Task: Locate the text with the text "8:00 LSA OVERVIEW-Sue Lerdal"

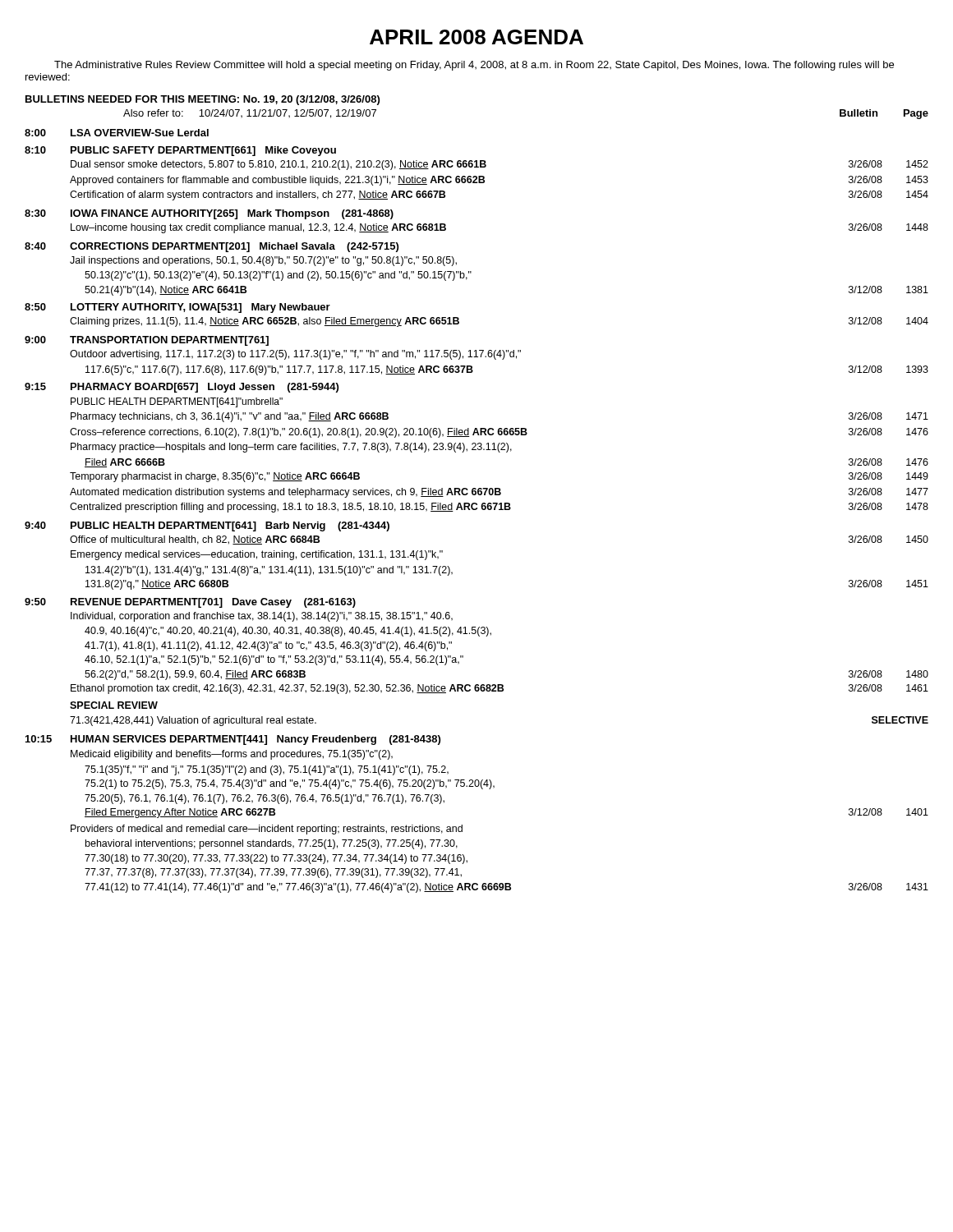Action: pyautogui.click(x=117, y=133)
